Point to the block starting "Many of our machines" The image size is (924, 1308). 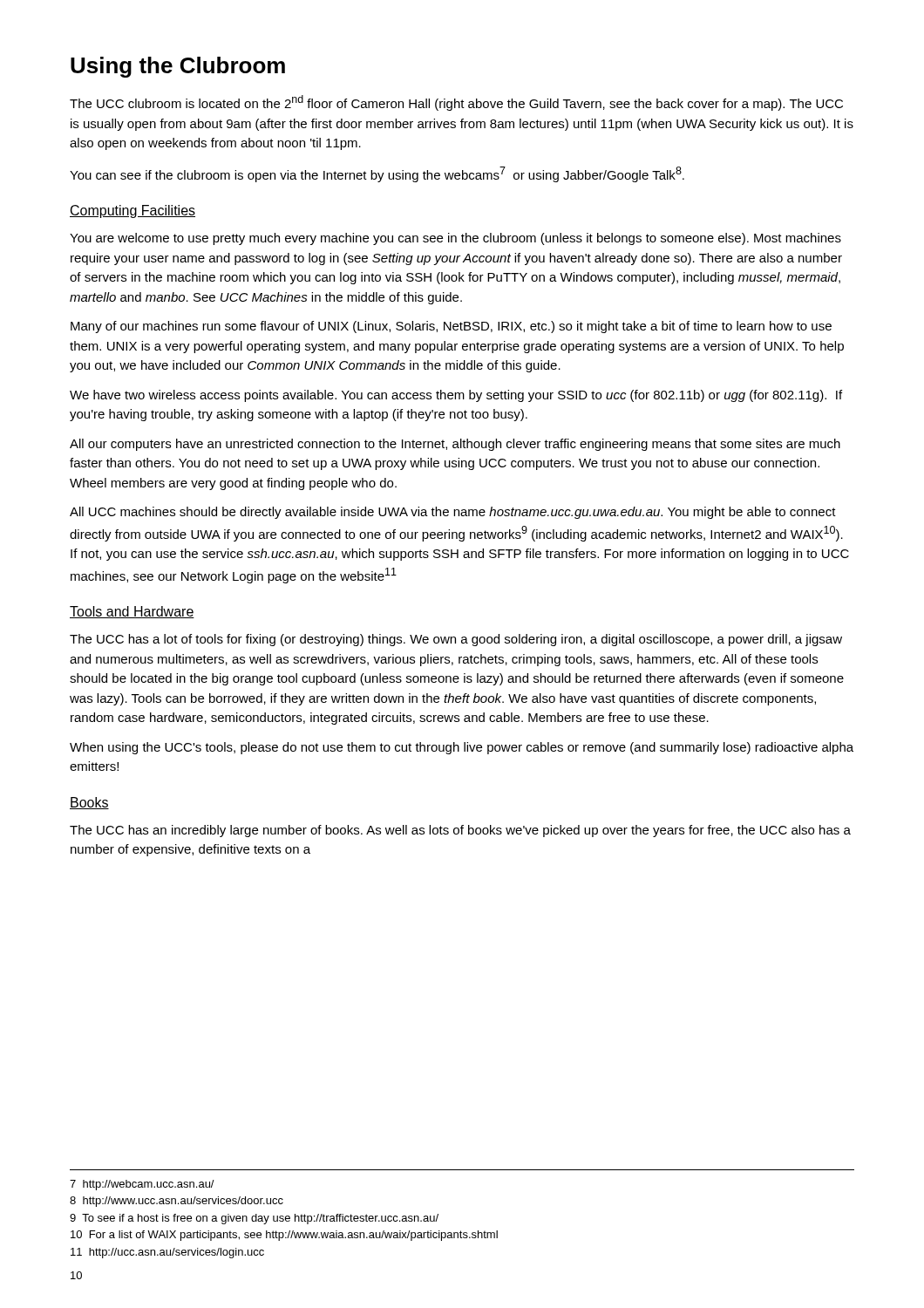point(462,346)
